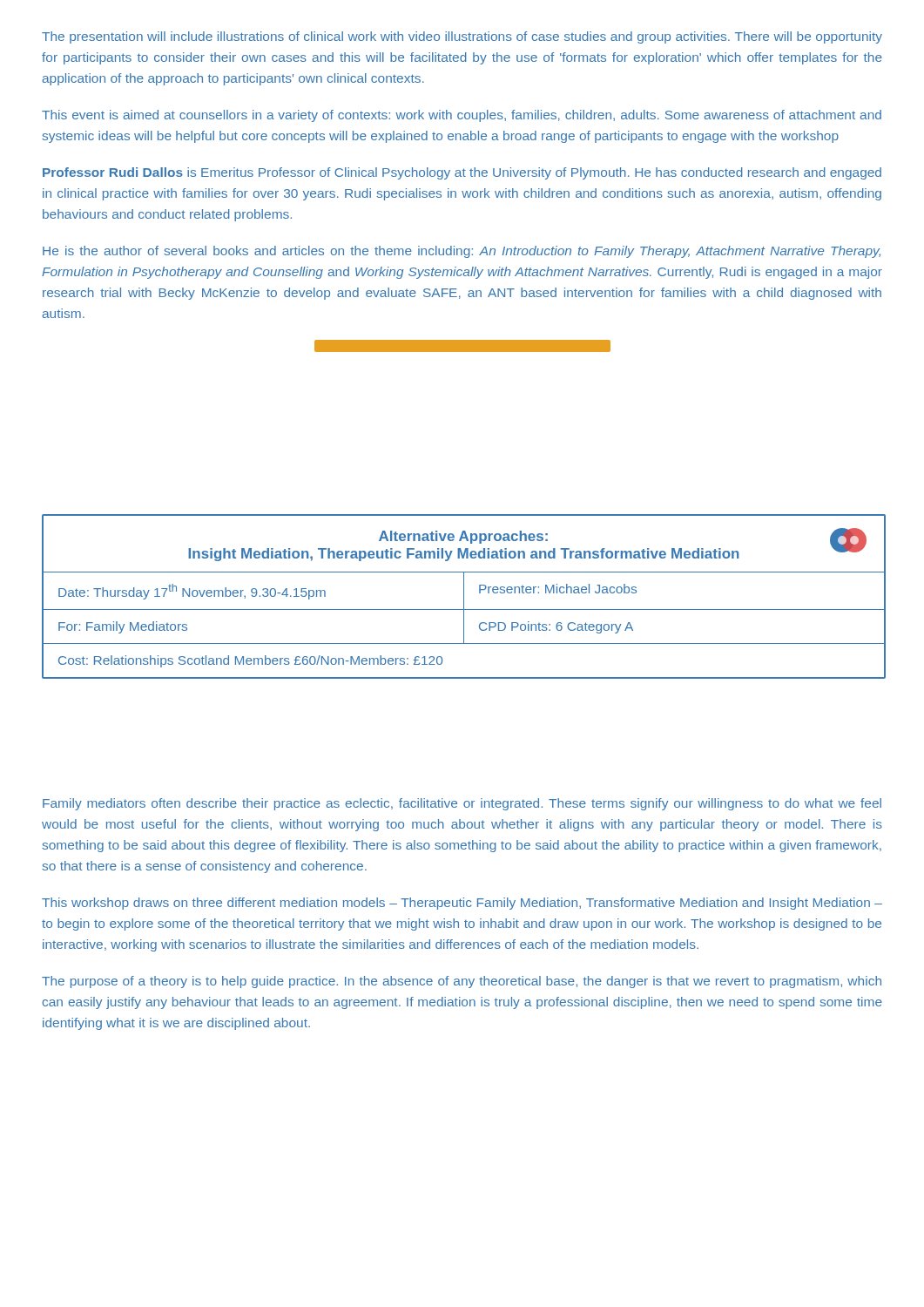Screen dimensions: 1307x924
Task: Select the block starting "He is the author of several"
Action: 462,282
